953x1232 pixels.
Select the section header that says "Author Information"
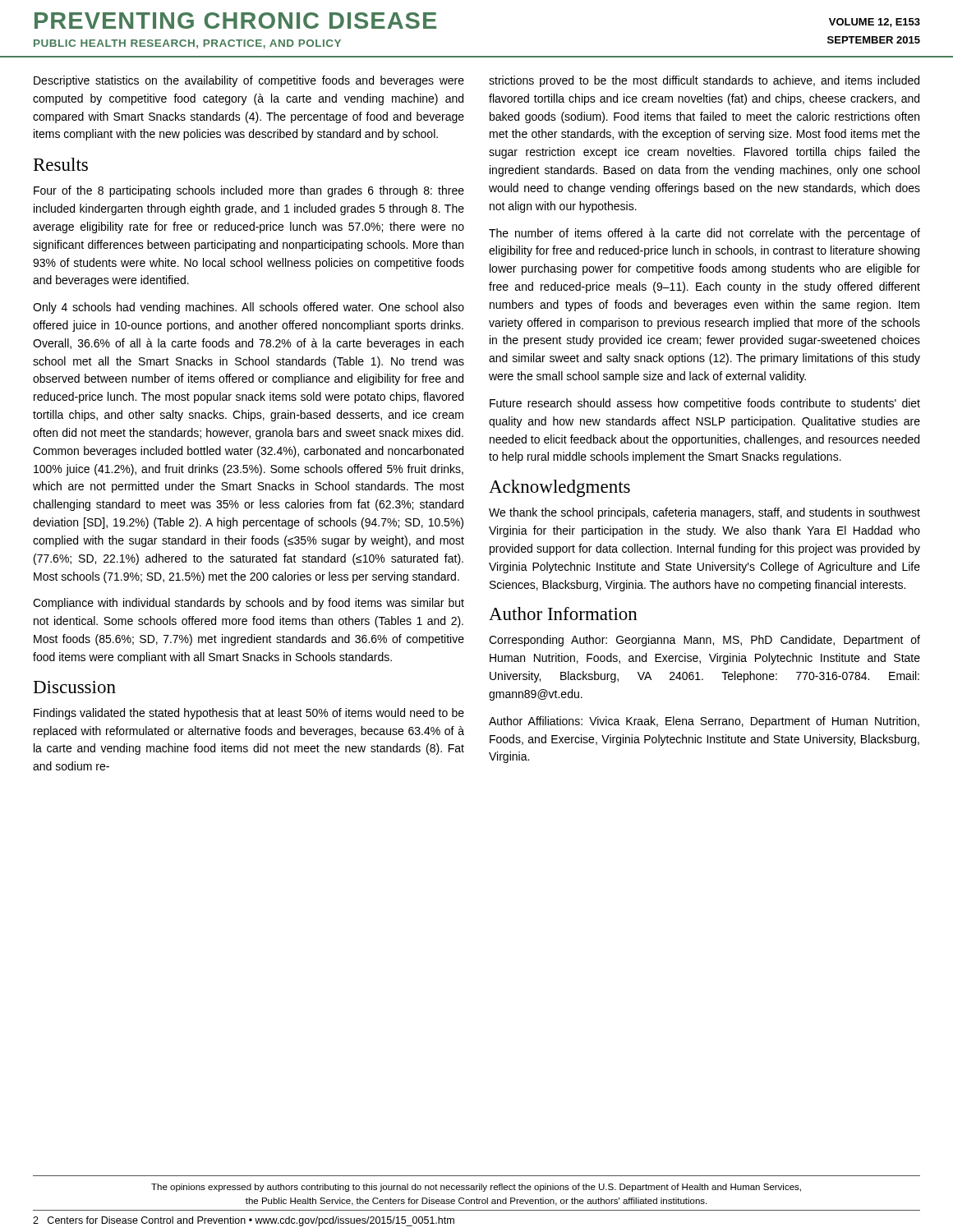563,614
